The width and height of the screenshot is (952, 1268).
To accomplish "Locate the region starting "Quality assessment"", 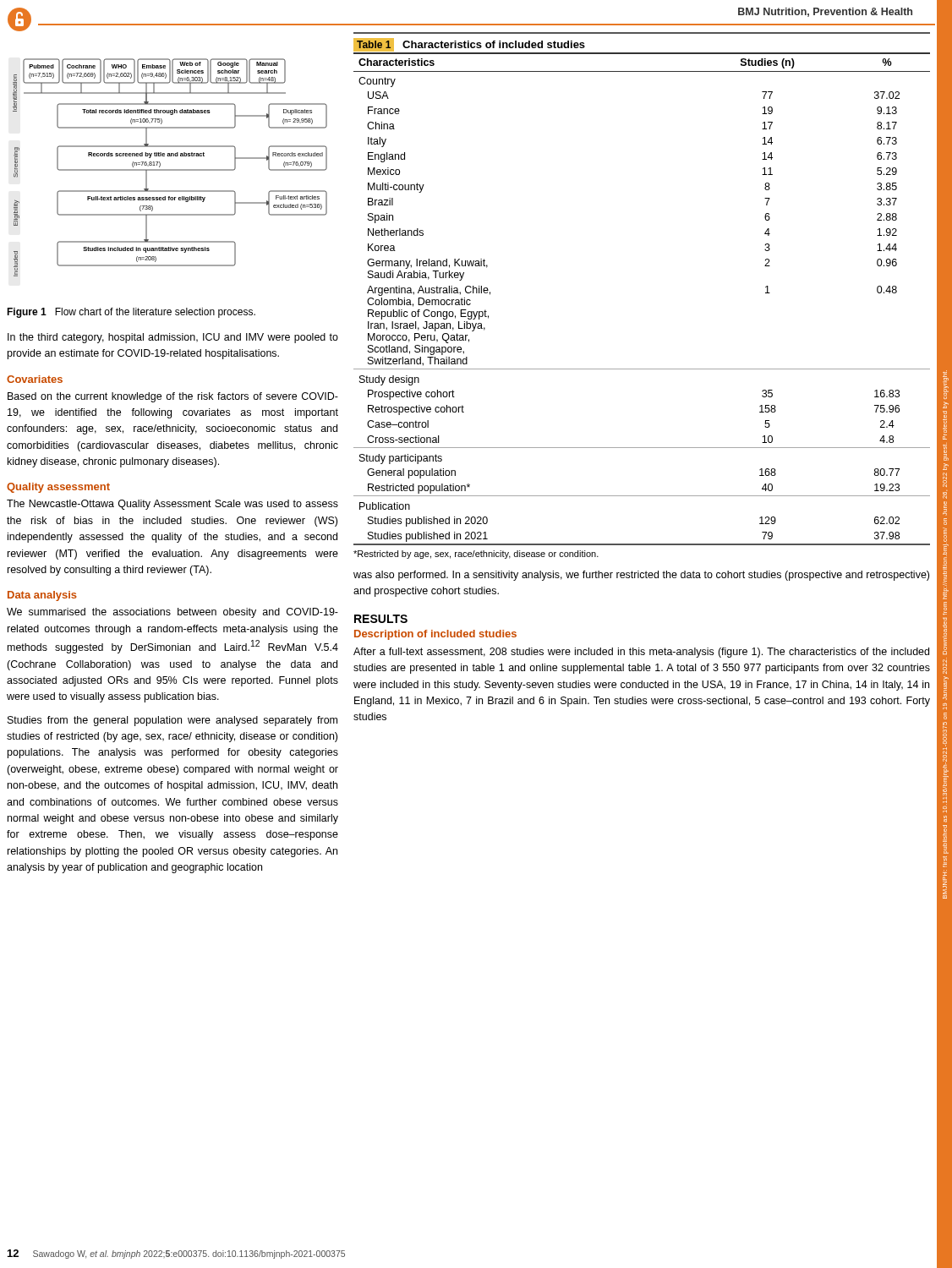I will coord(58,487).
